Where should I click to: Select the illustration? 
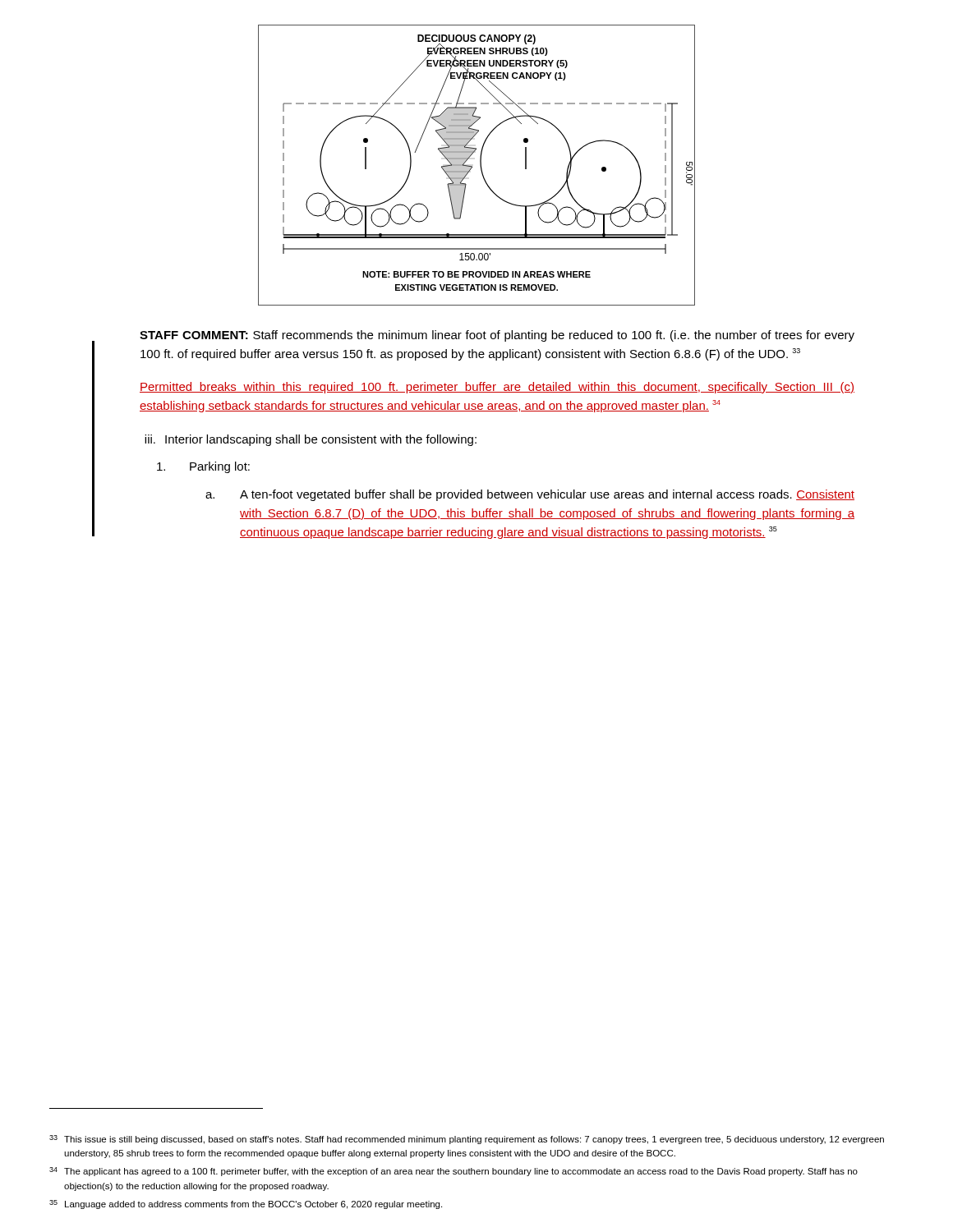point(476,165)
